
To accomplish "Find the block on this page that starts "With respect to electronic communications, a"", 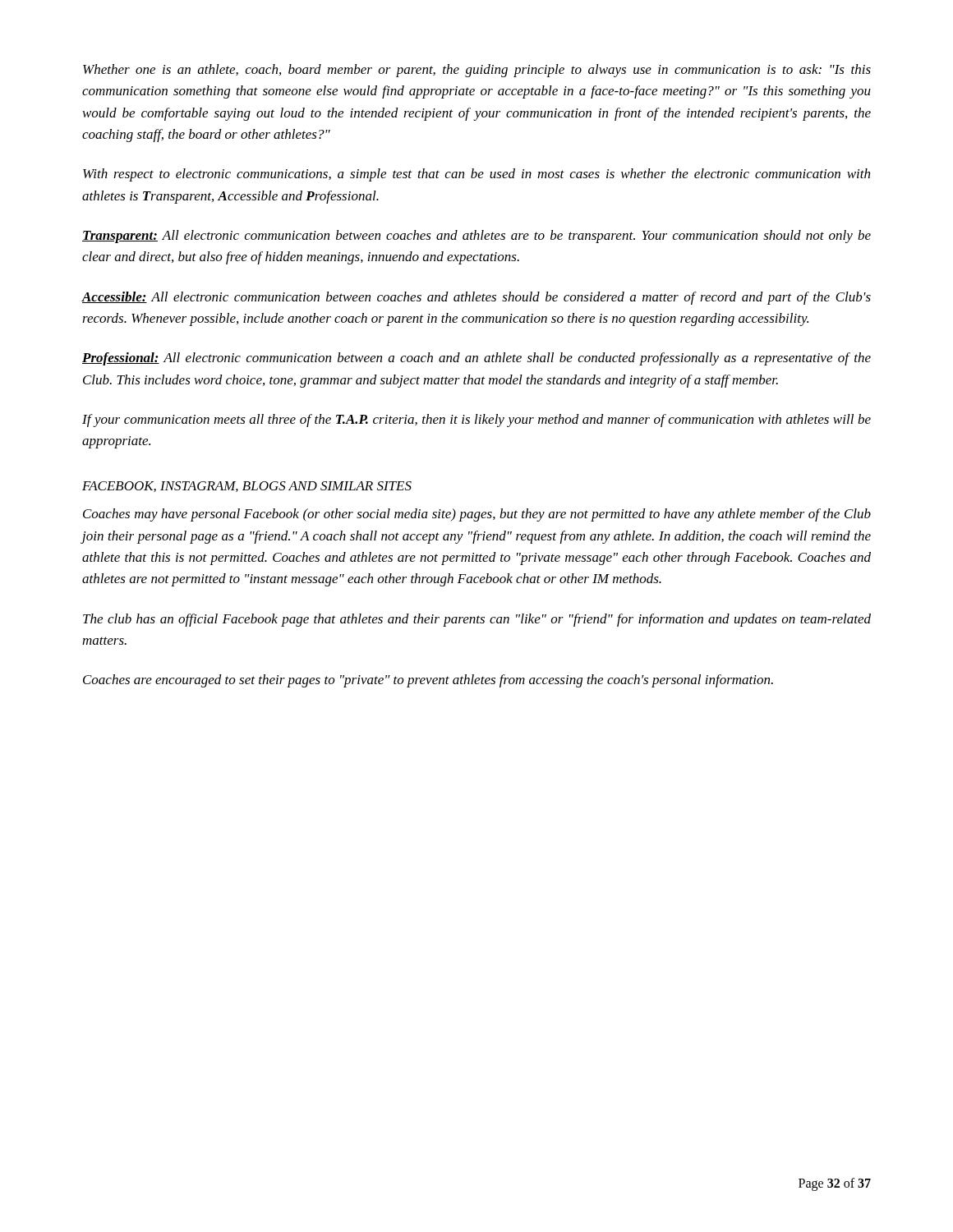I will [x=476, y=185].
